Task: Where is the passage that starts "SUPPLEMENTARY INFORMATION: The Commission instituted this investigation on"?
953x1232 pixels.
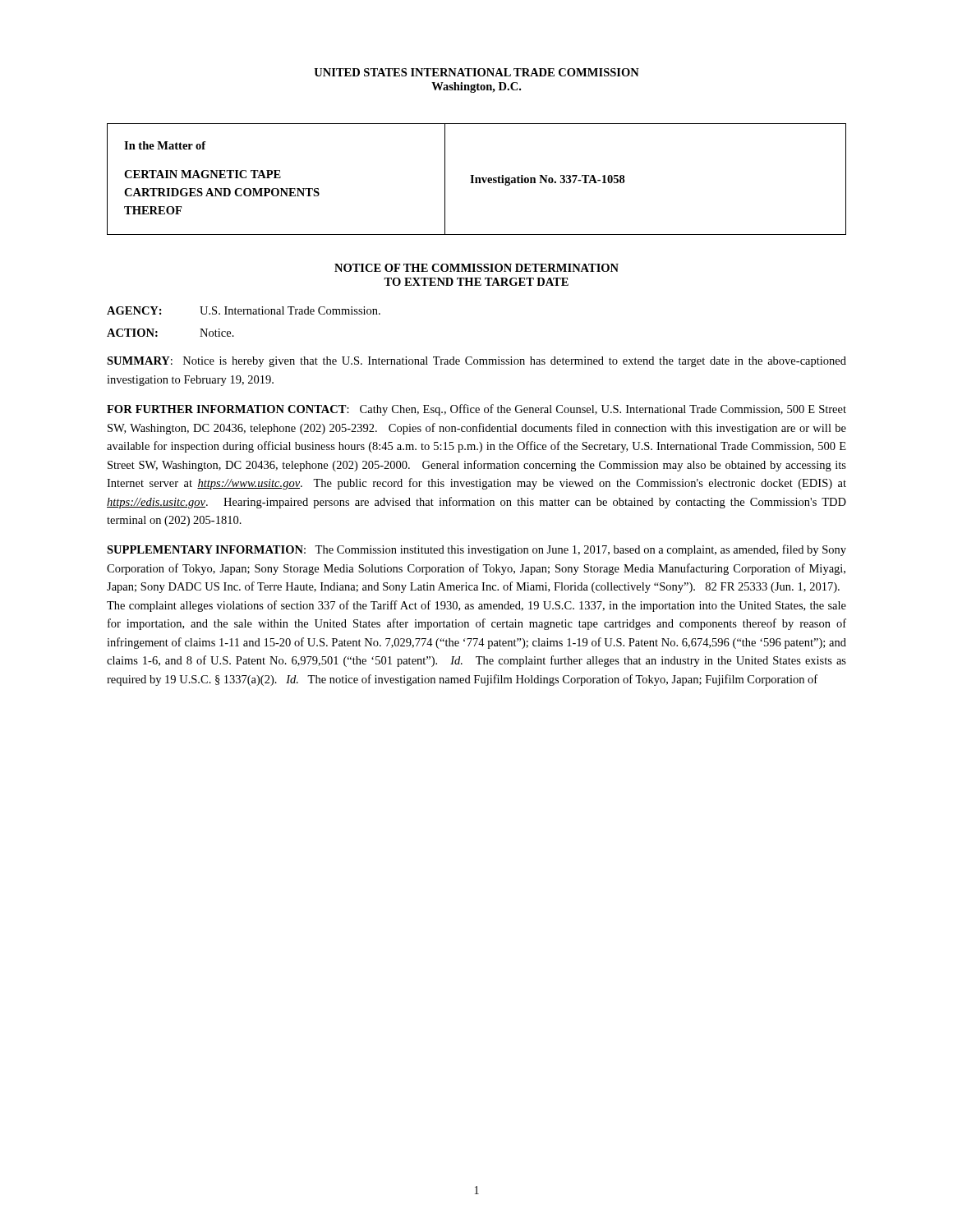Action: (x=476, y=614)
